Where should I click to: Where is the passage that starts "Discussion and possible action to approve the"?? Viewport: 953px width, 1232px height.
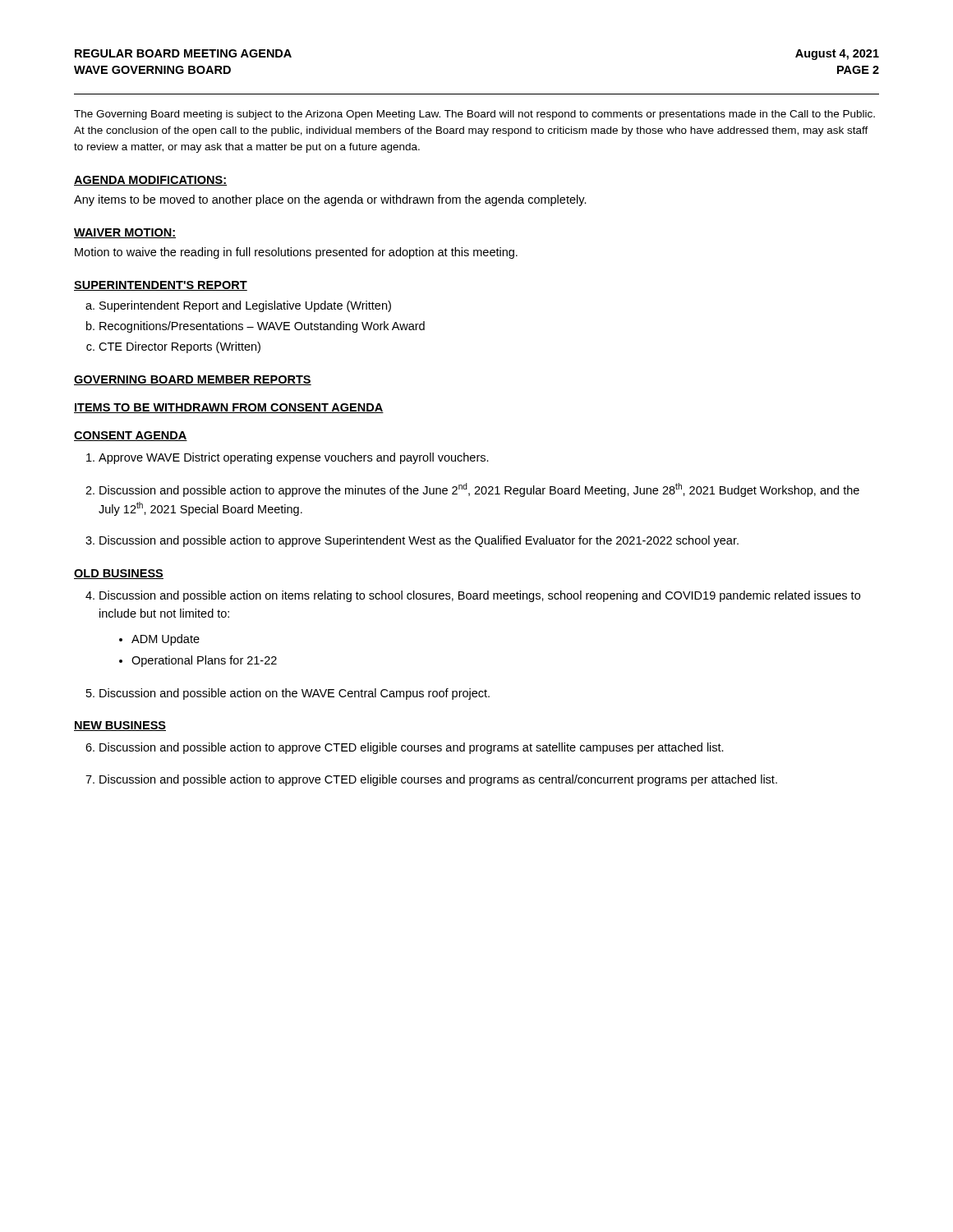tap(479, 499)
